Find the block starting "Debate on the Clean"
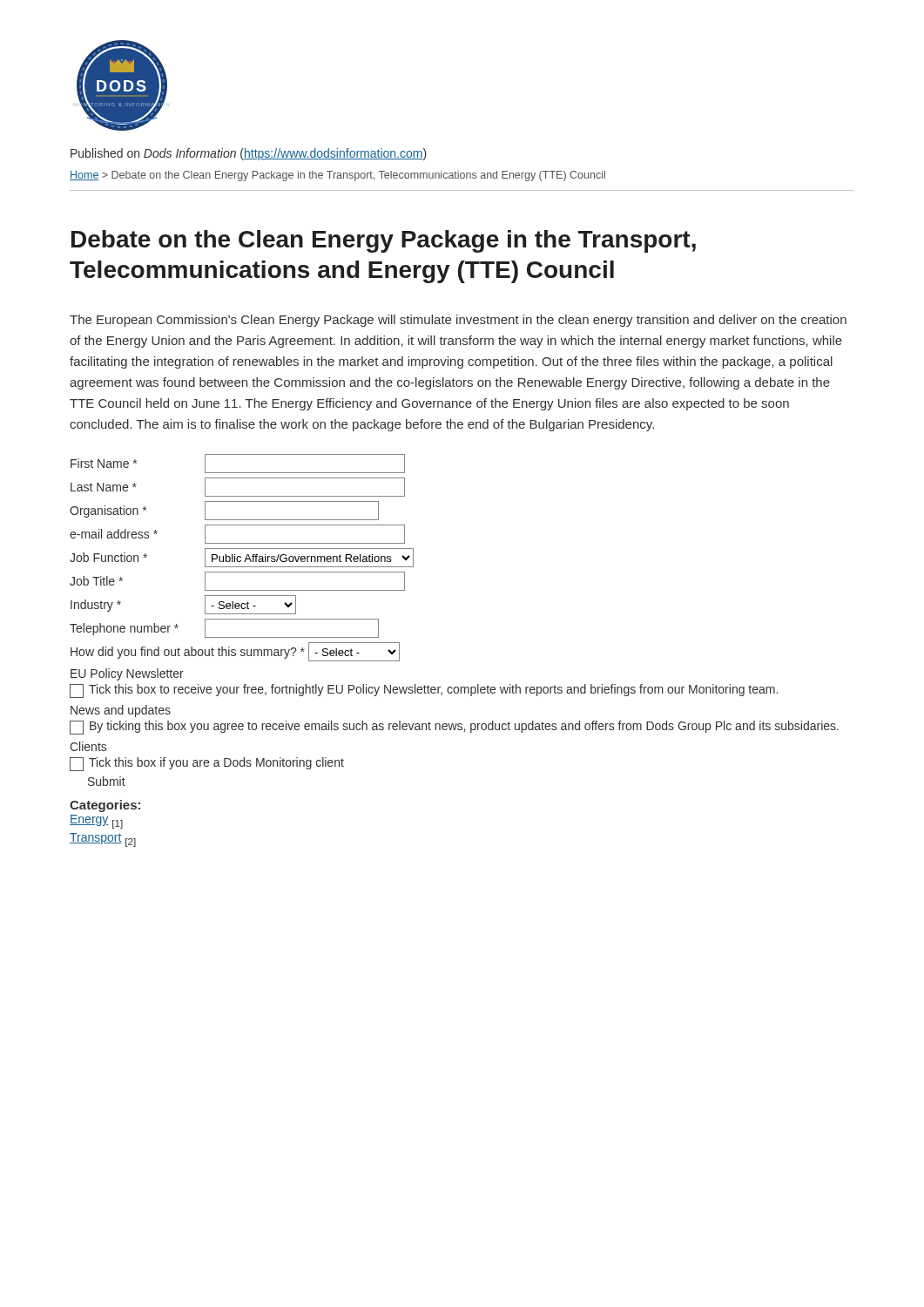924x1307 pixels. (462, 254)
